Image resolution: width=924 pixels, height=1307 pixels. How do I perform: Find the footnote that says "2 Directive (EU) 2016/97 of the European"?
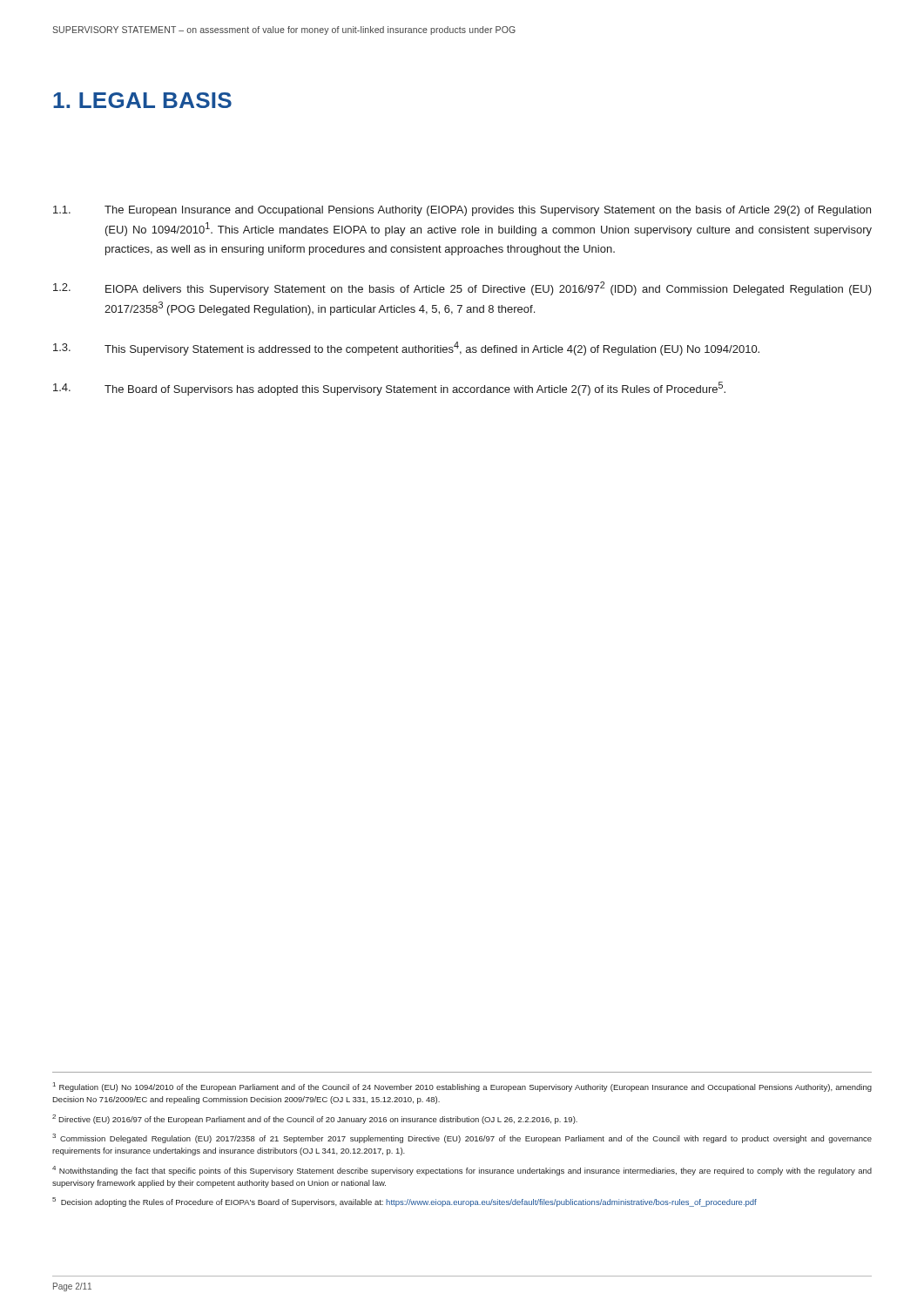[315, 1118]
